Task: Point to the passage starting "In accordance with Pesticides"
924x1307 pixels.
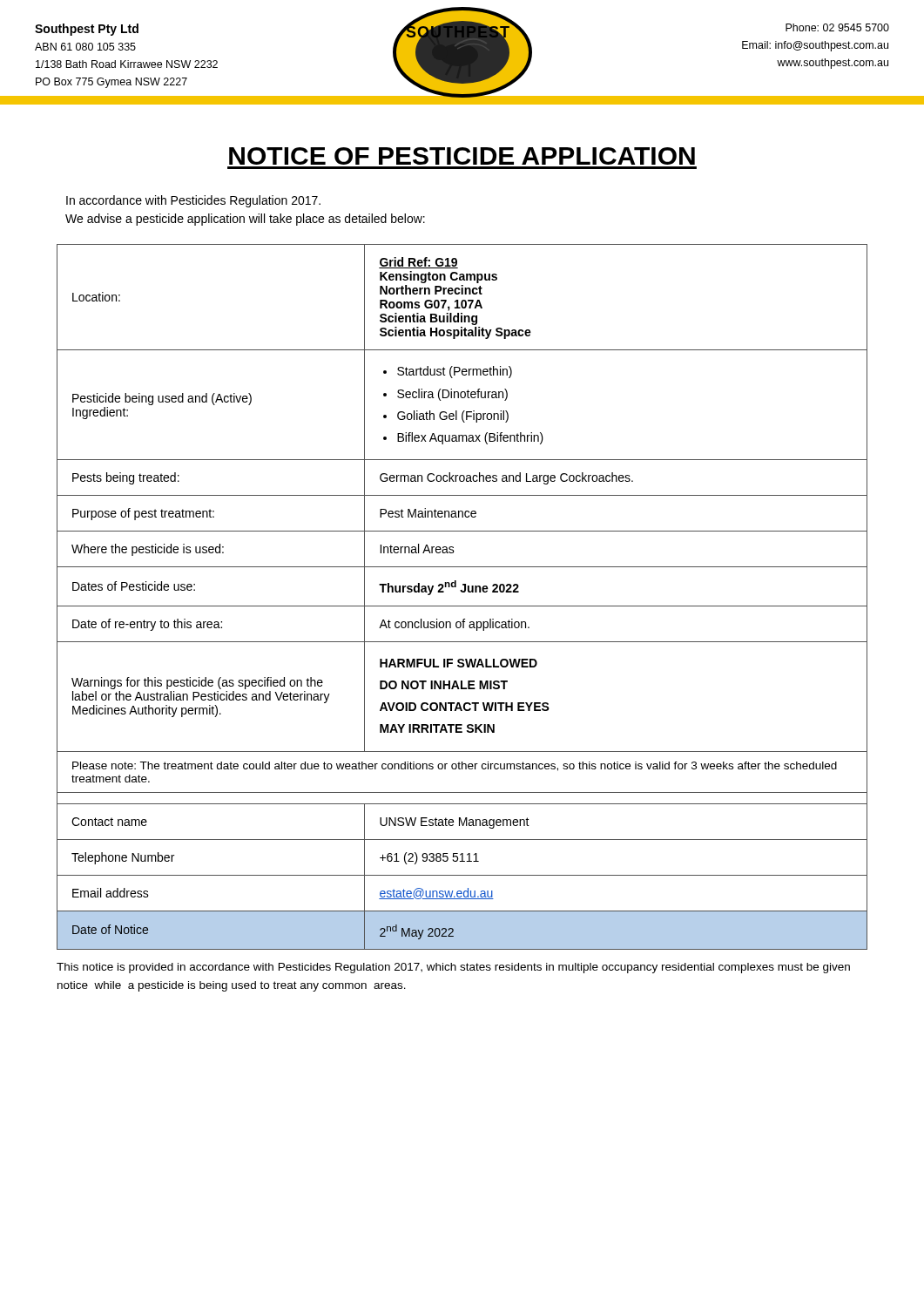Action: (246, 210)
